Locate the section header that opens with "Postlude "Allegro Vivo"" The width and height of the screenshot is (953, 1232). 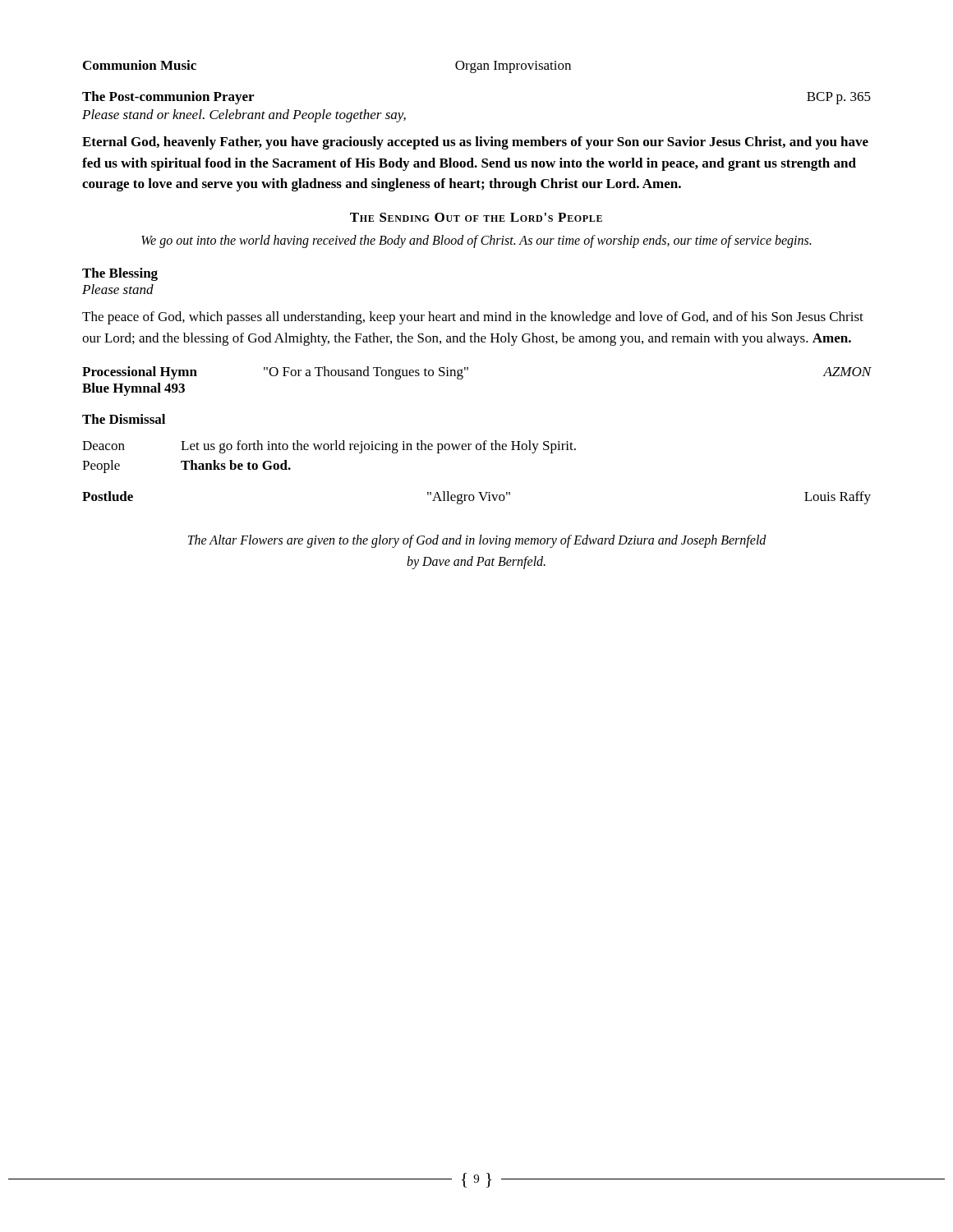tap(476, 497)
